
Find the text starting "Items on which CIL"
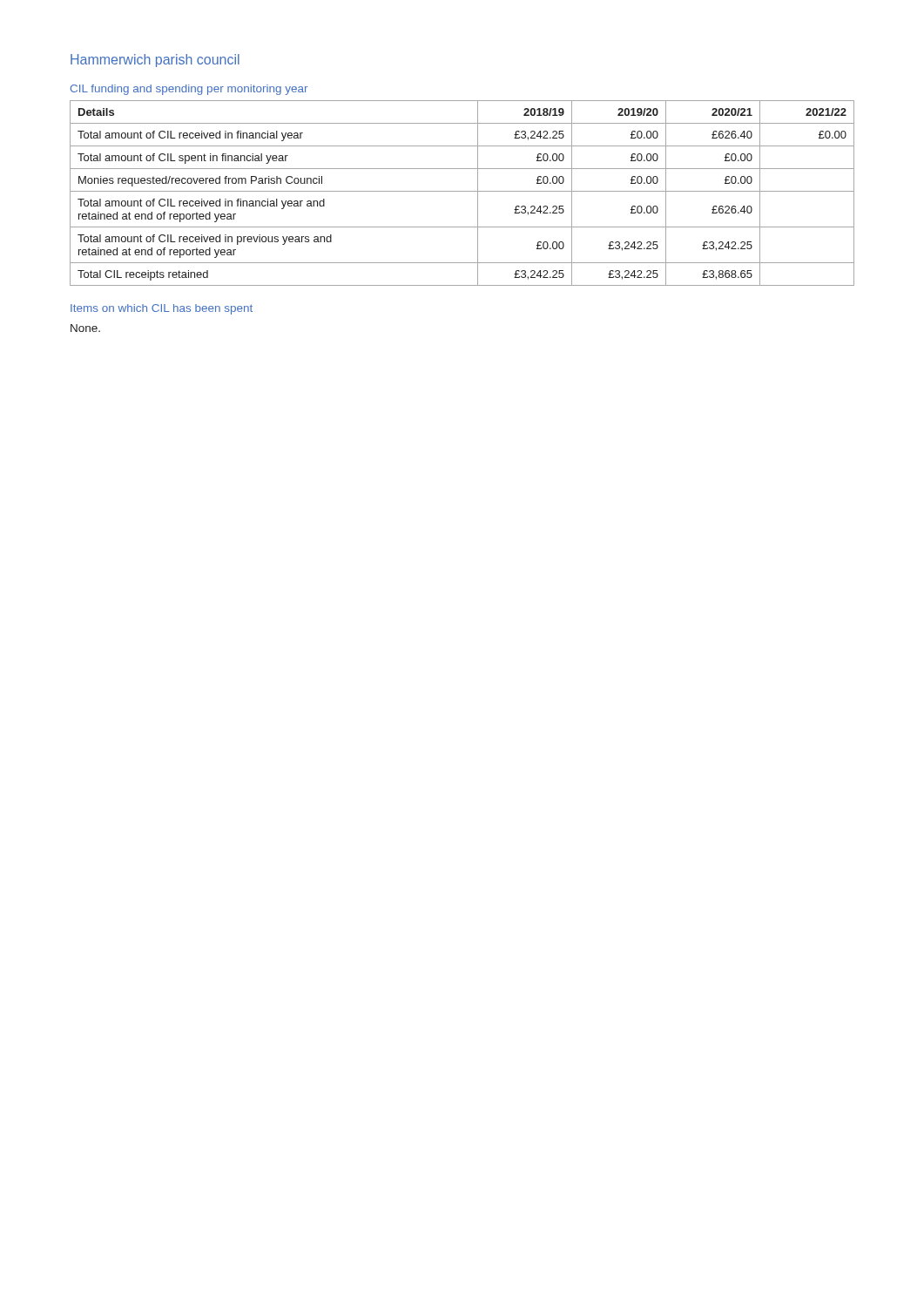tap(161, 308)
